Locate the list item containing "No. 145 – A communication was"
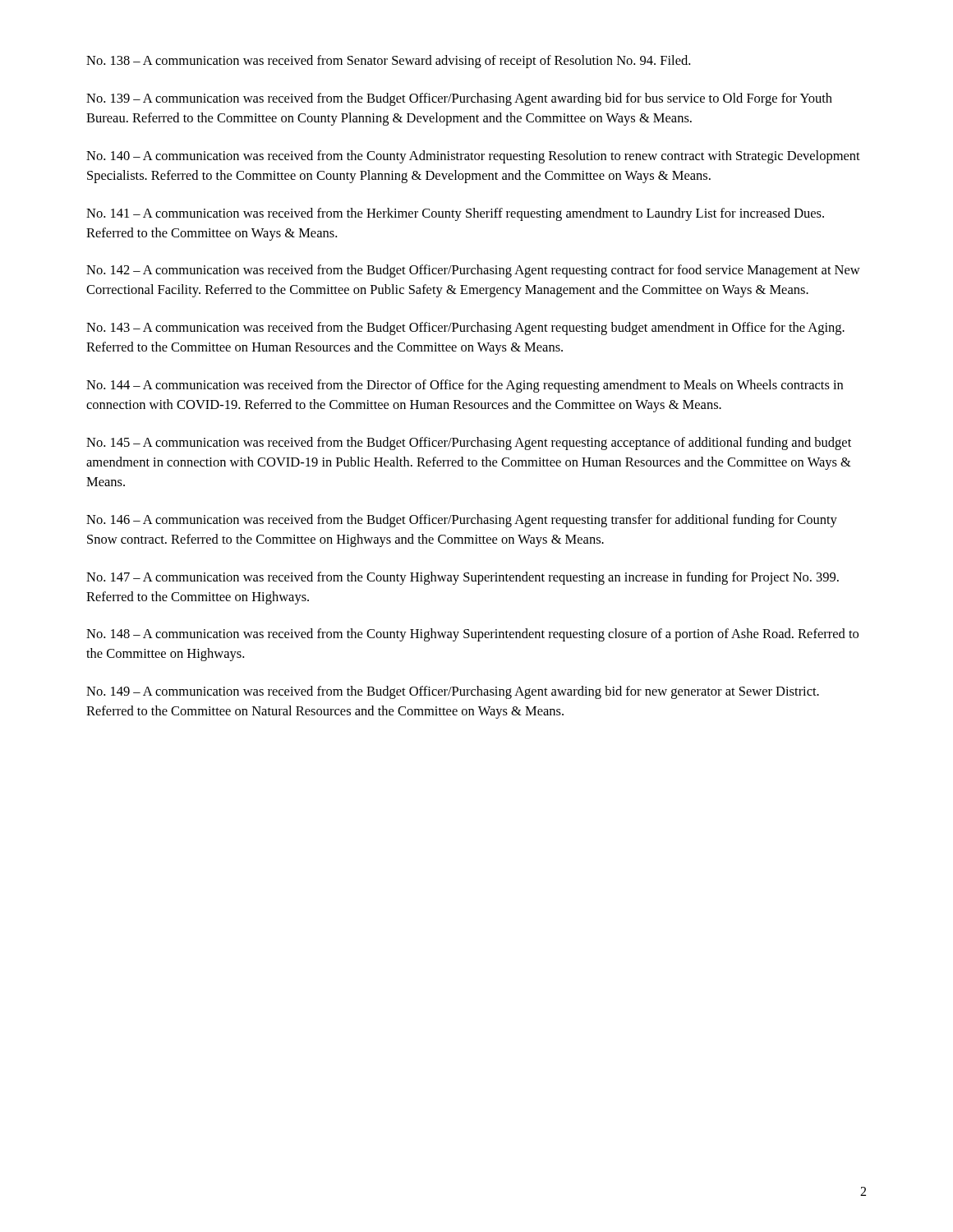 click(x=469, y=462)
